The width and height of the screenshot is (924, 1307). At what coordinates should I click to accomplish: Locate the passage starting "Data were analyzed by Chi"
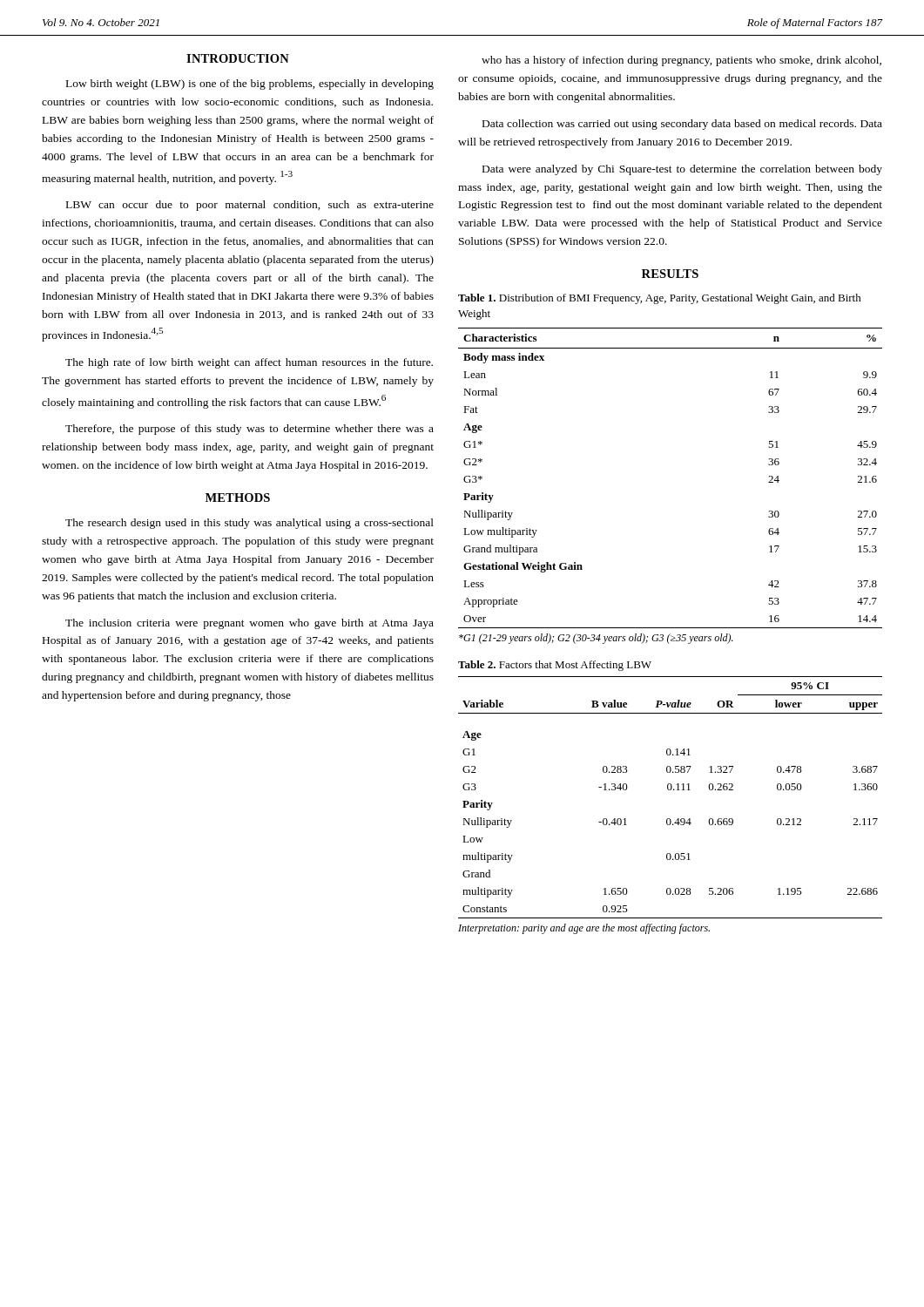pos(670,206)
